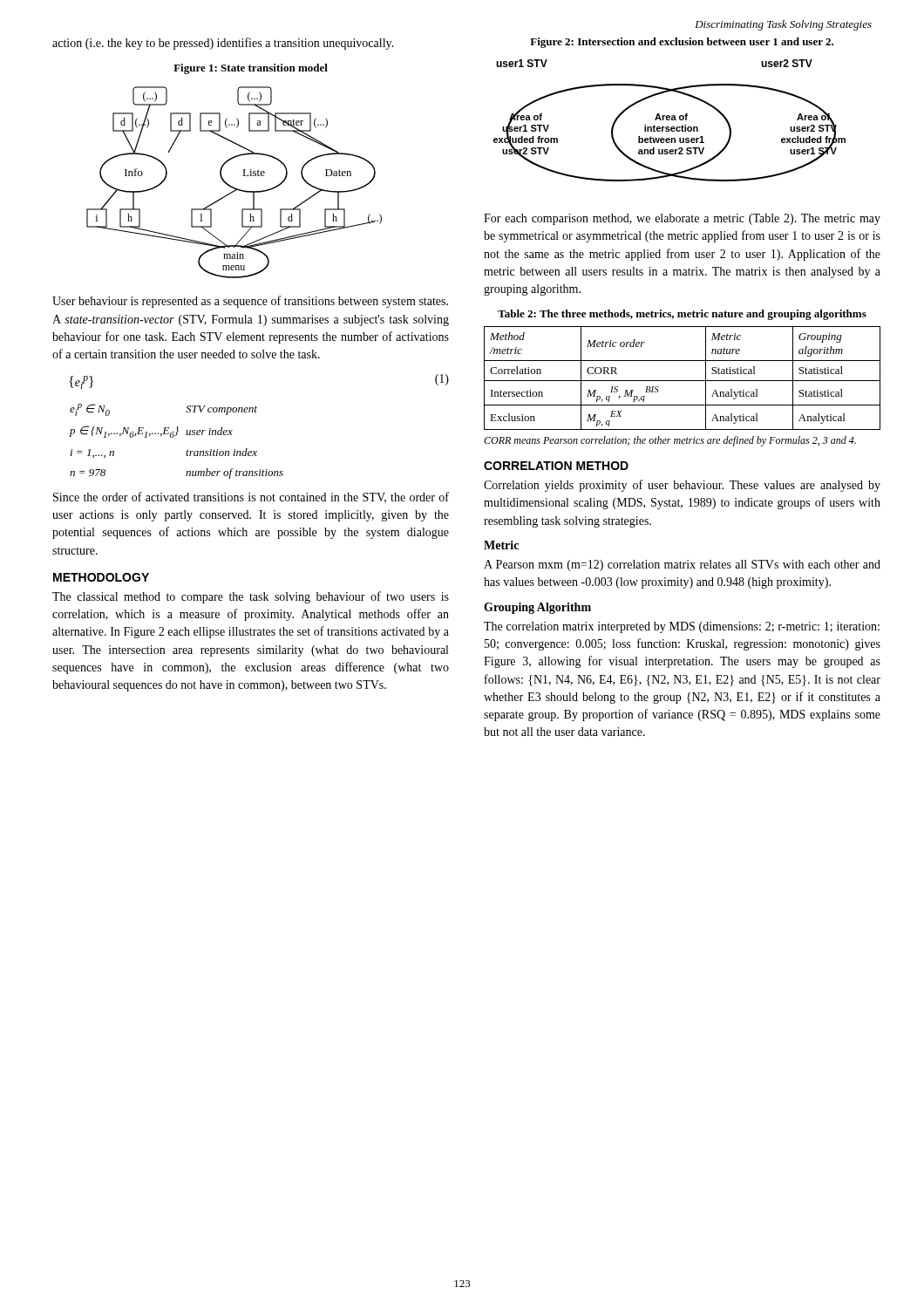Find the text block starting "Table 2: The"
924x1308 pixels.
[x=682, y=314]
